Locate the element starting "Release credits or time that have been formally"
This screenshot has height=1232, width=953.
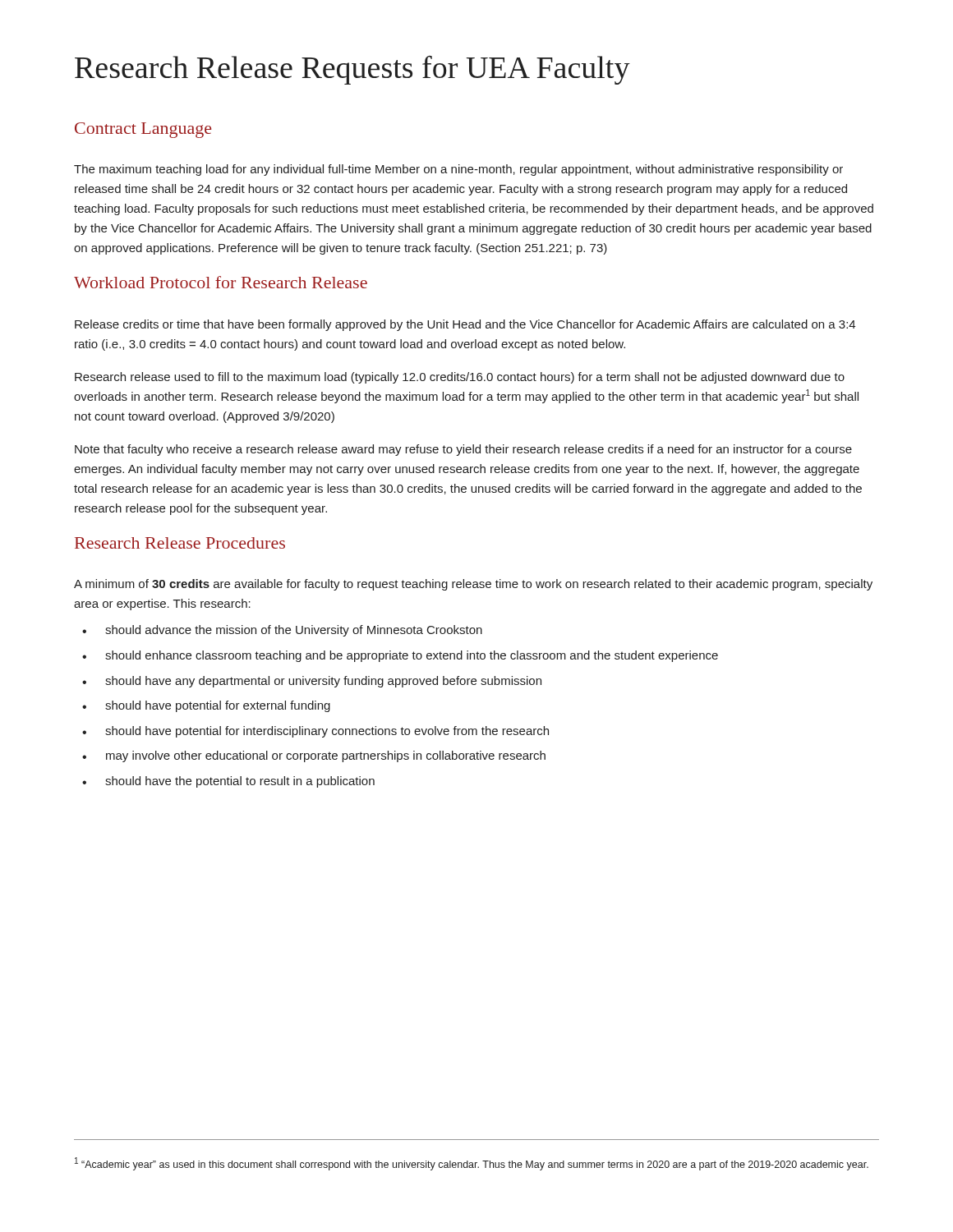pos(476,334)
